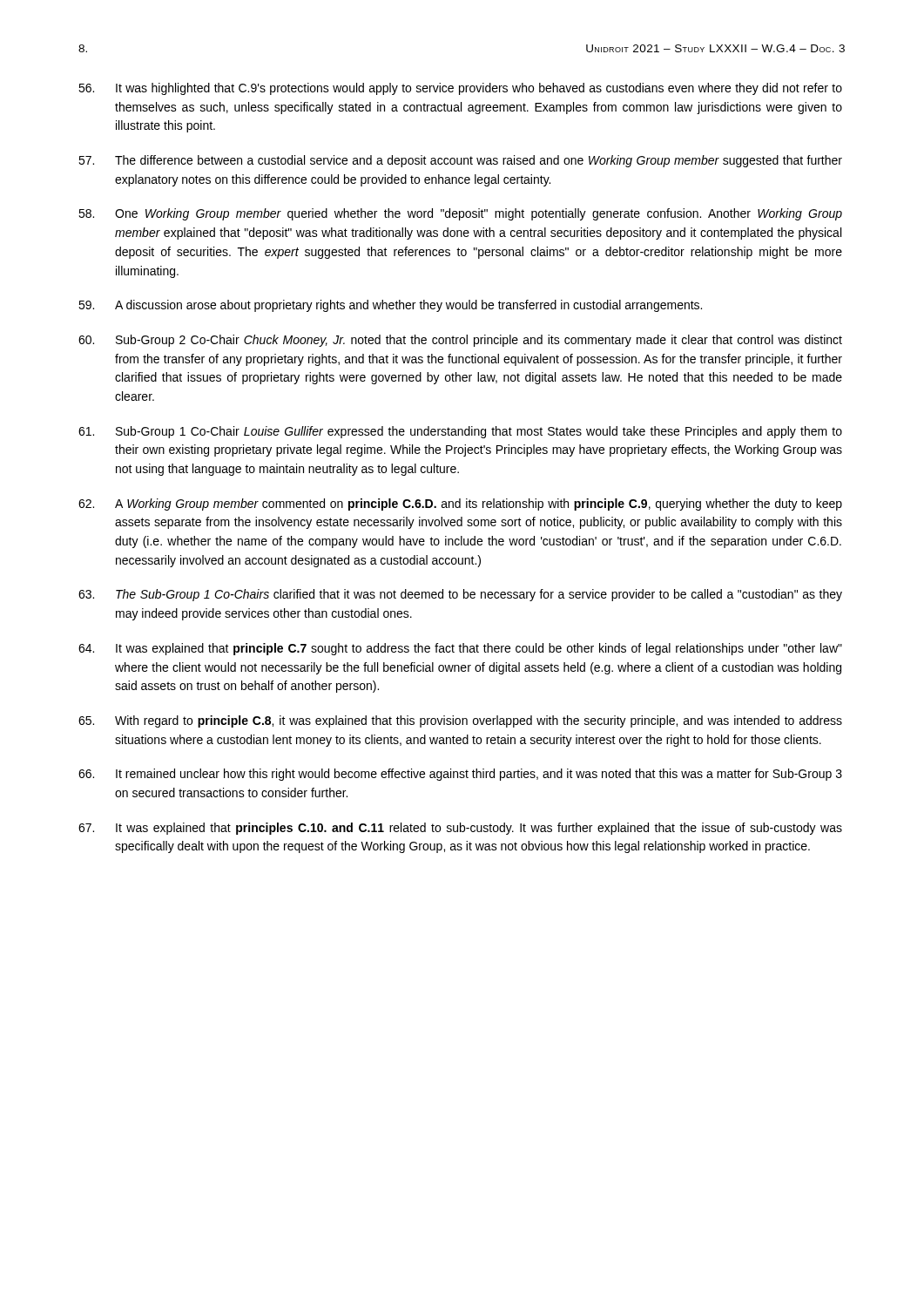Image resolution: width=924 pixels, height=1307 pixels.
Task: Locate the block starting "Sub-Group 1 Co-Chair Louise Gullifer expressed the"
Action: (x=460, y=451)
